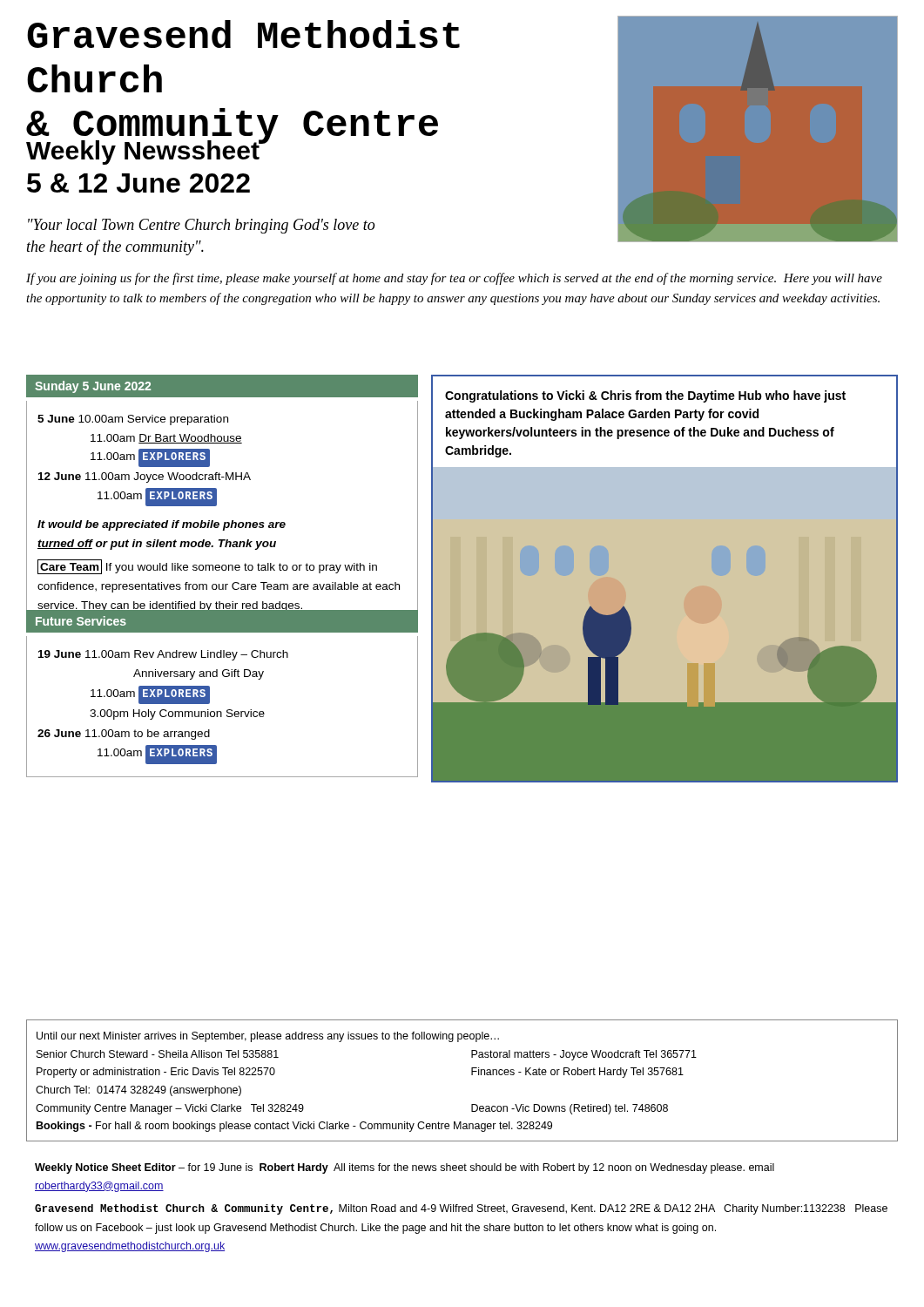The image size is (924, 1307).
Task: Select the text block containing "Congratulations to Vicki & Chris from the Daytime"
Action: click(664, 579)
